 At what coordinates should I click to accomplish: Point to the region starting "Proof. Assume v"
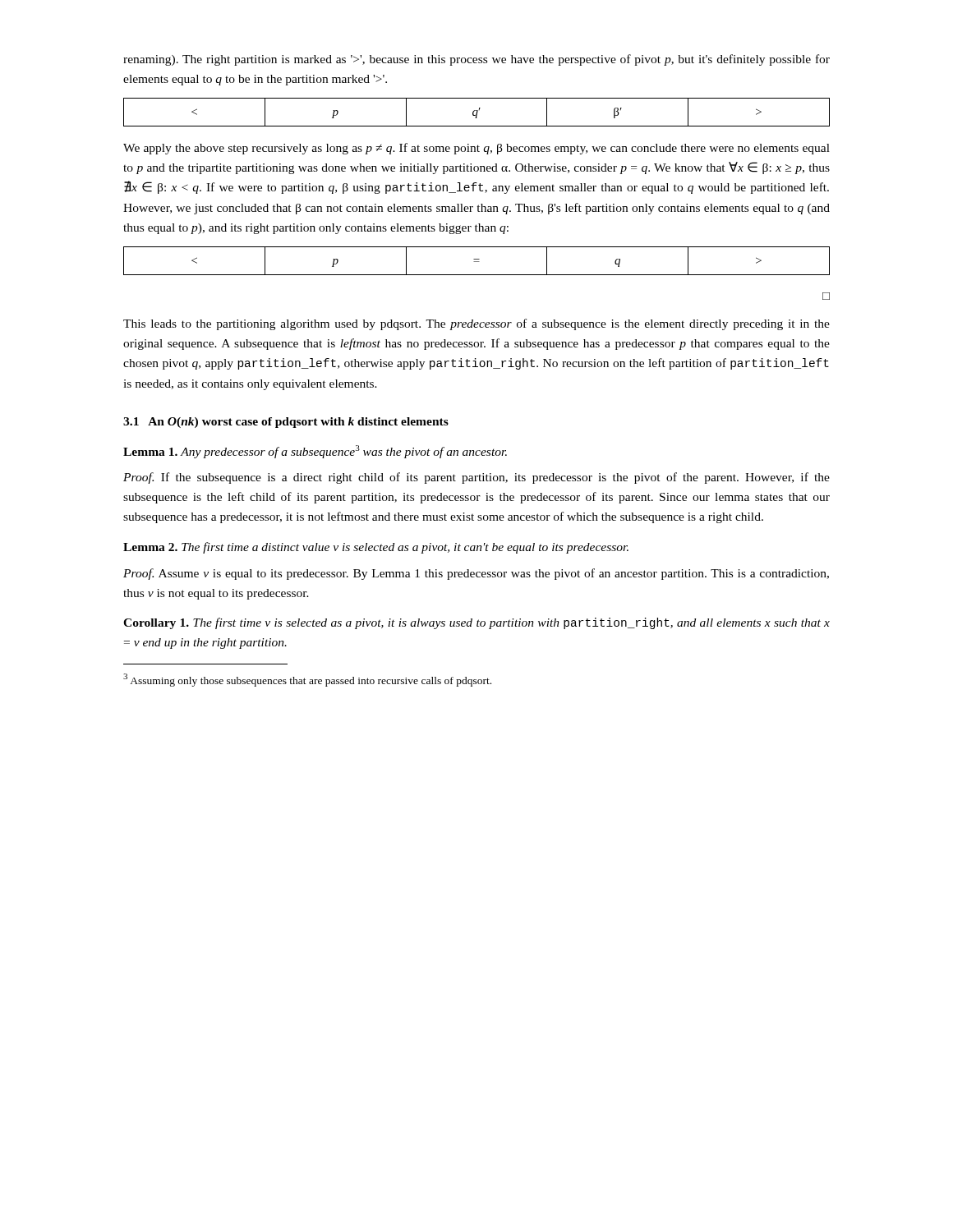[476, 583]
